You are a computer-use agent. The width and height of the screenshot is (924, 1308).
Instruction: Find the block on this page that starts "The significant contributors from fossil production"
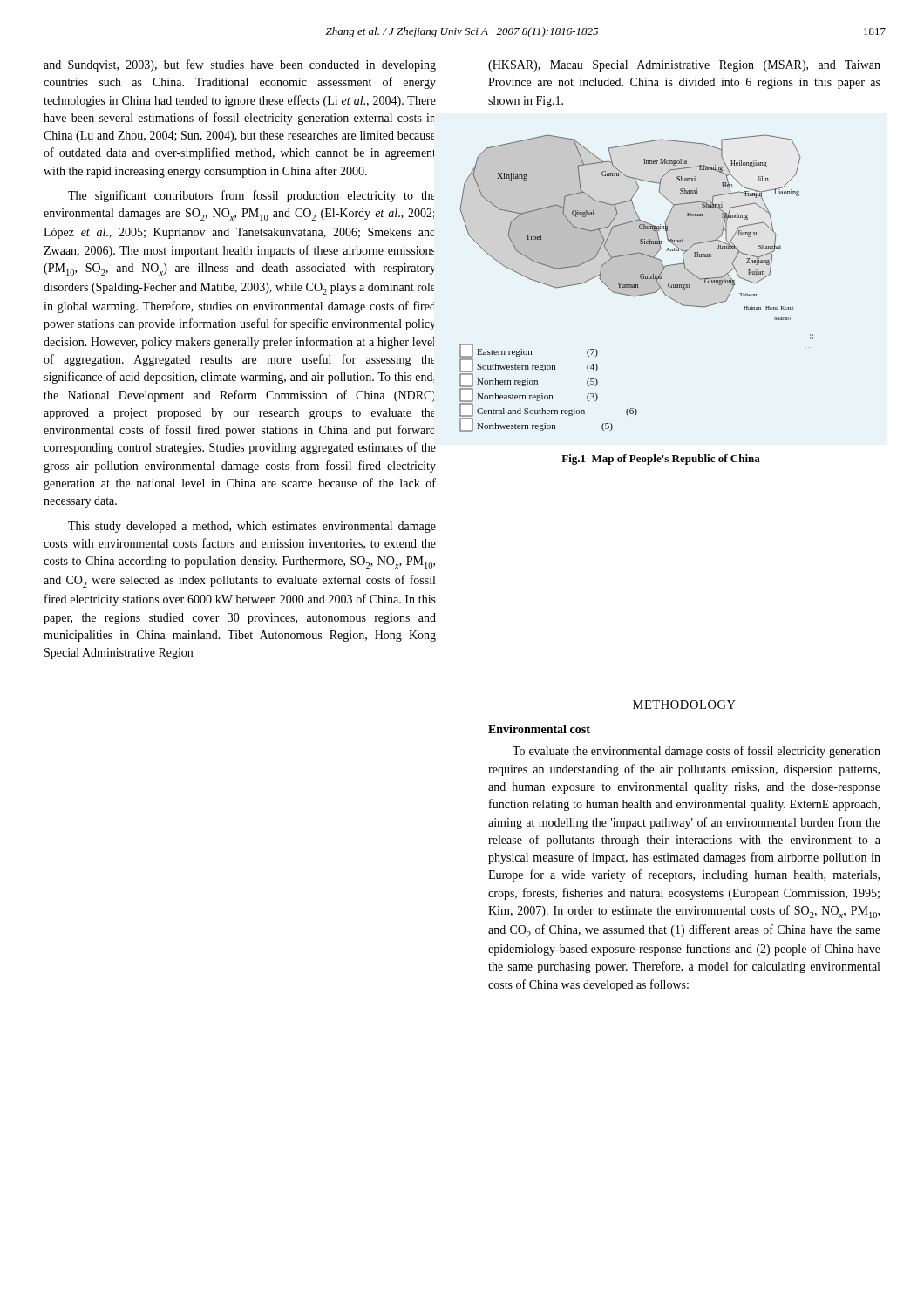(240, 349)
